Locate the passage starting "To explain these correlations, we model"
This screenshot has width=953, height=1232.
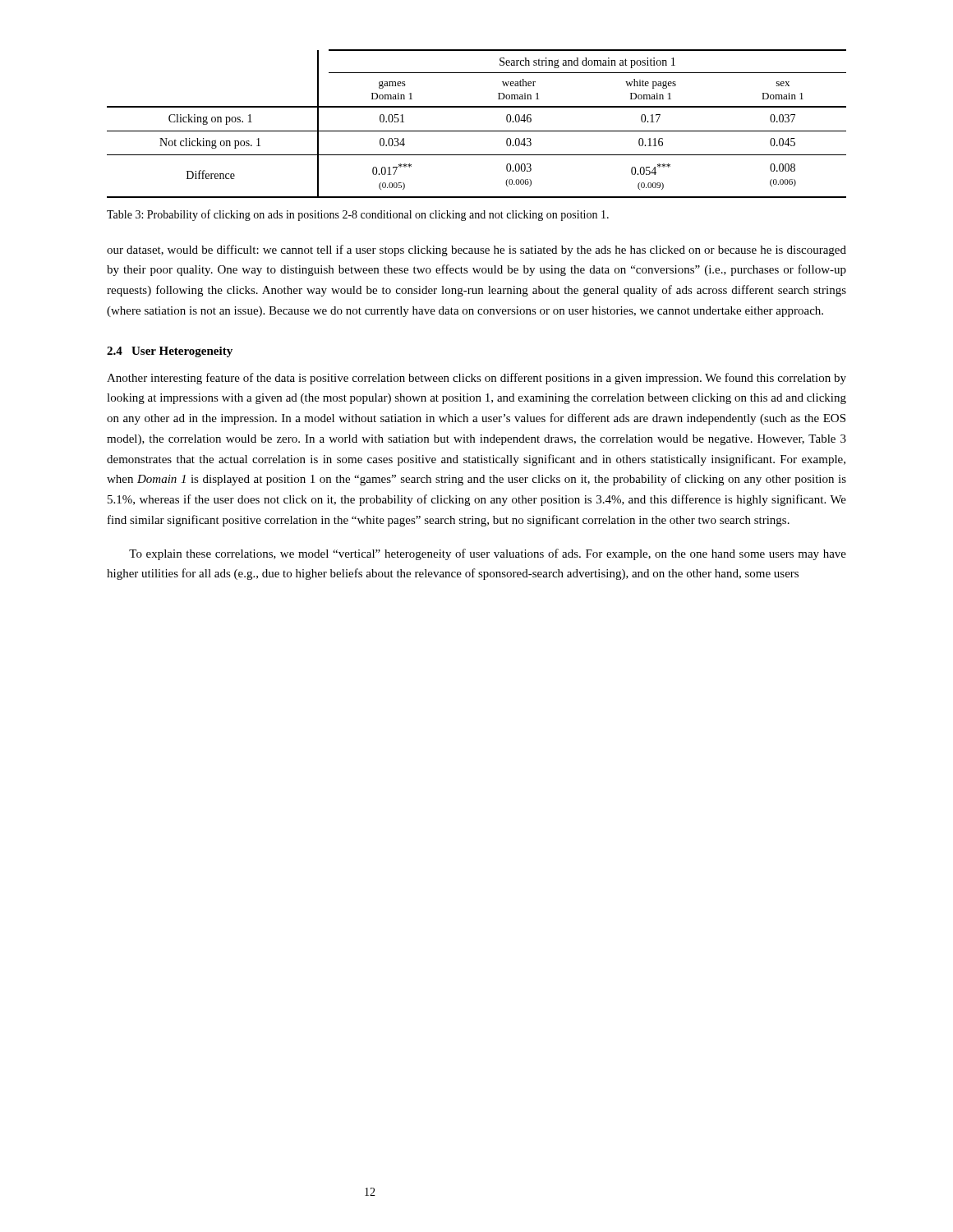pos(476,563)
